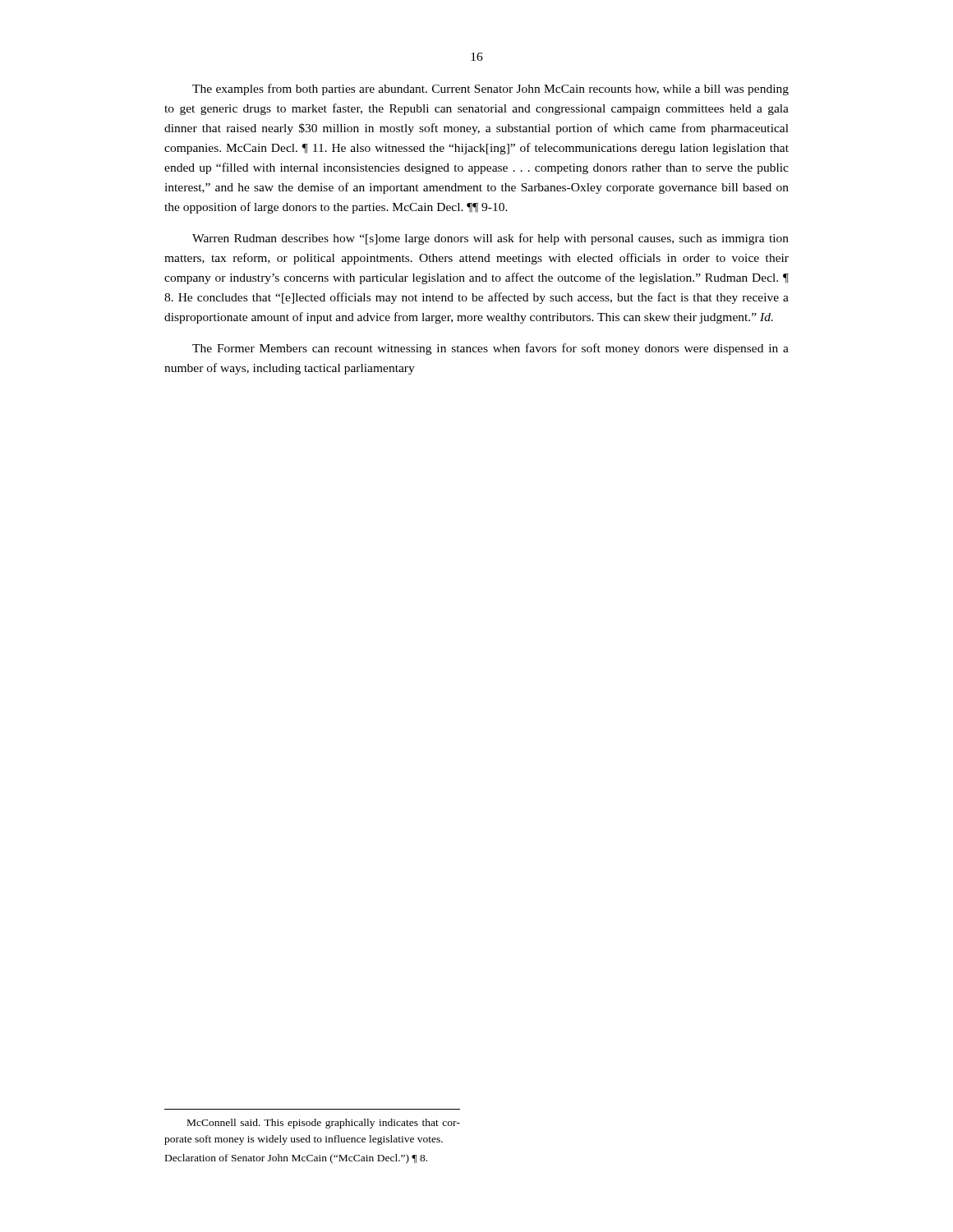Locate the text block that reads "The examples from both parties"
This screenshot has width=953, height=1232.
[476, 147]
